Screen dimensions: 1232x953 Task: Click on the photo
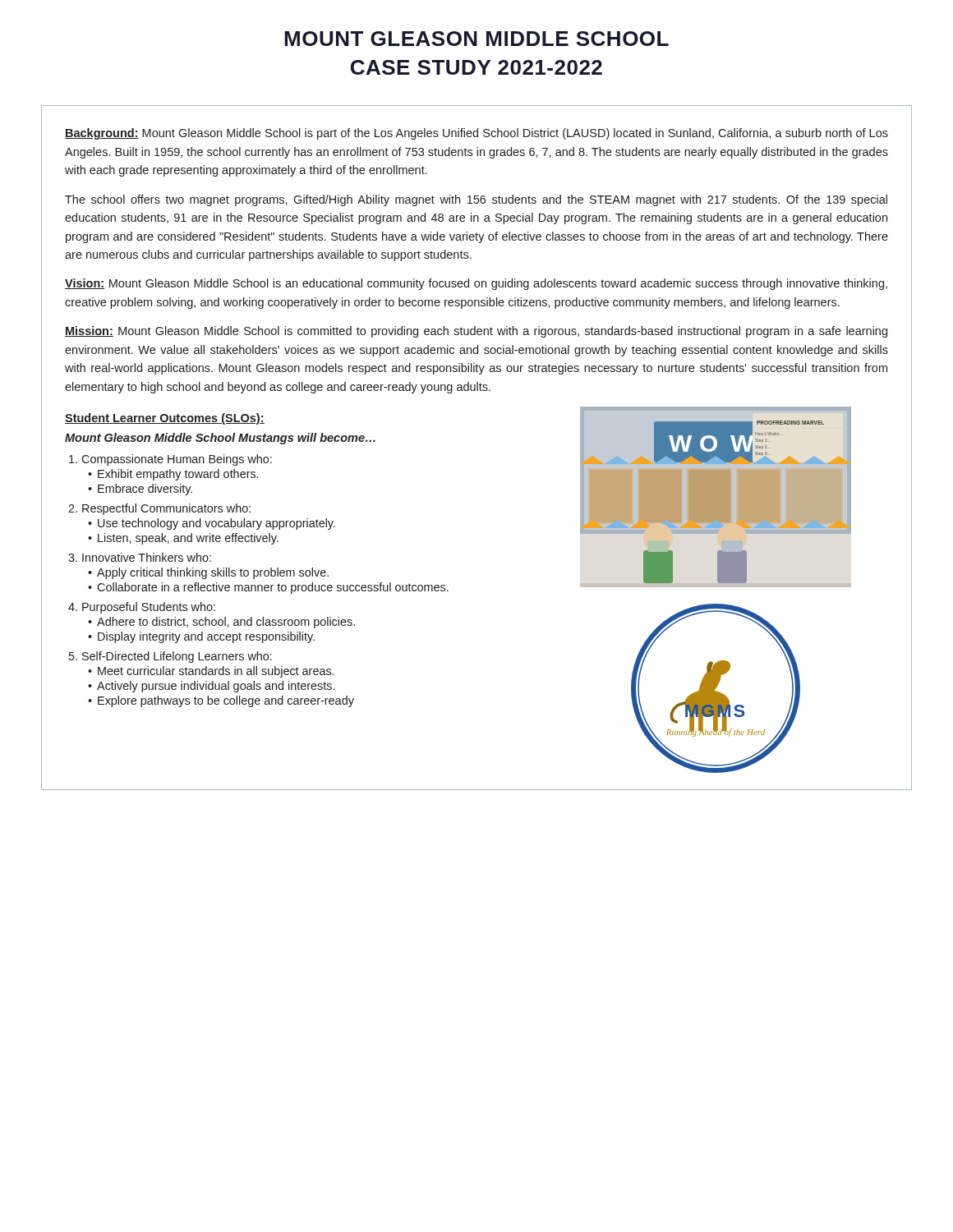[715, 497]
